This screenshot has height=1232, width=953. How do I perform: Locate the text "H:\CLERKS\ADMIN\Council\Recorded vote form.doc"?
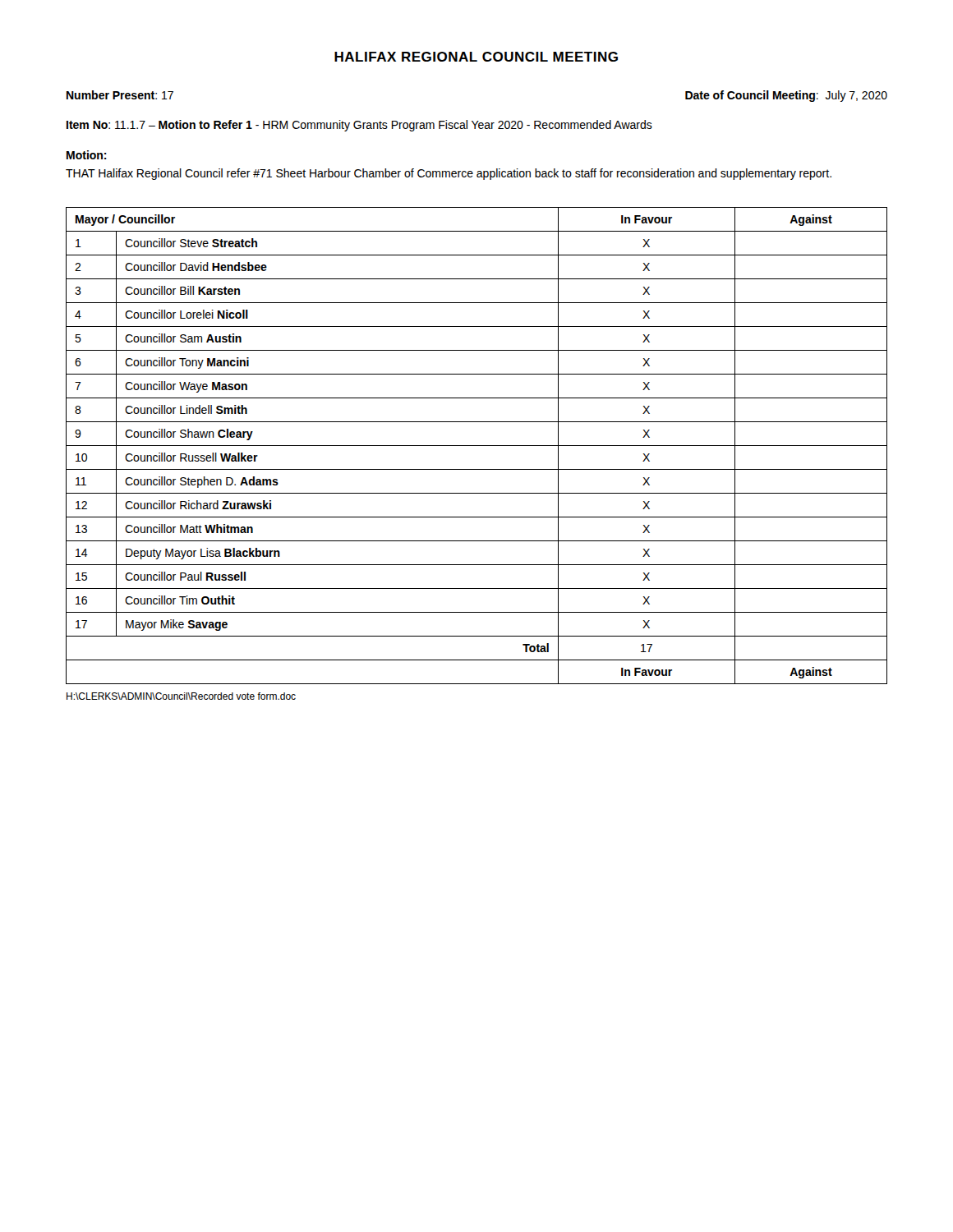click(181, 697)
